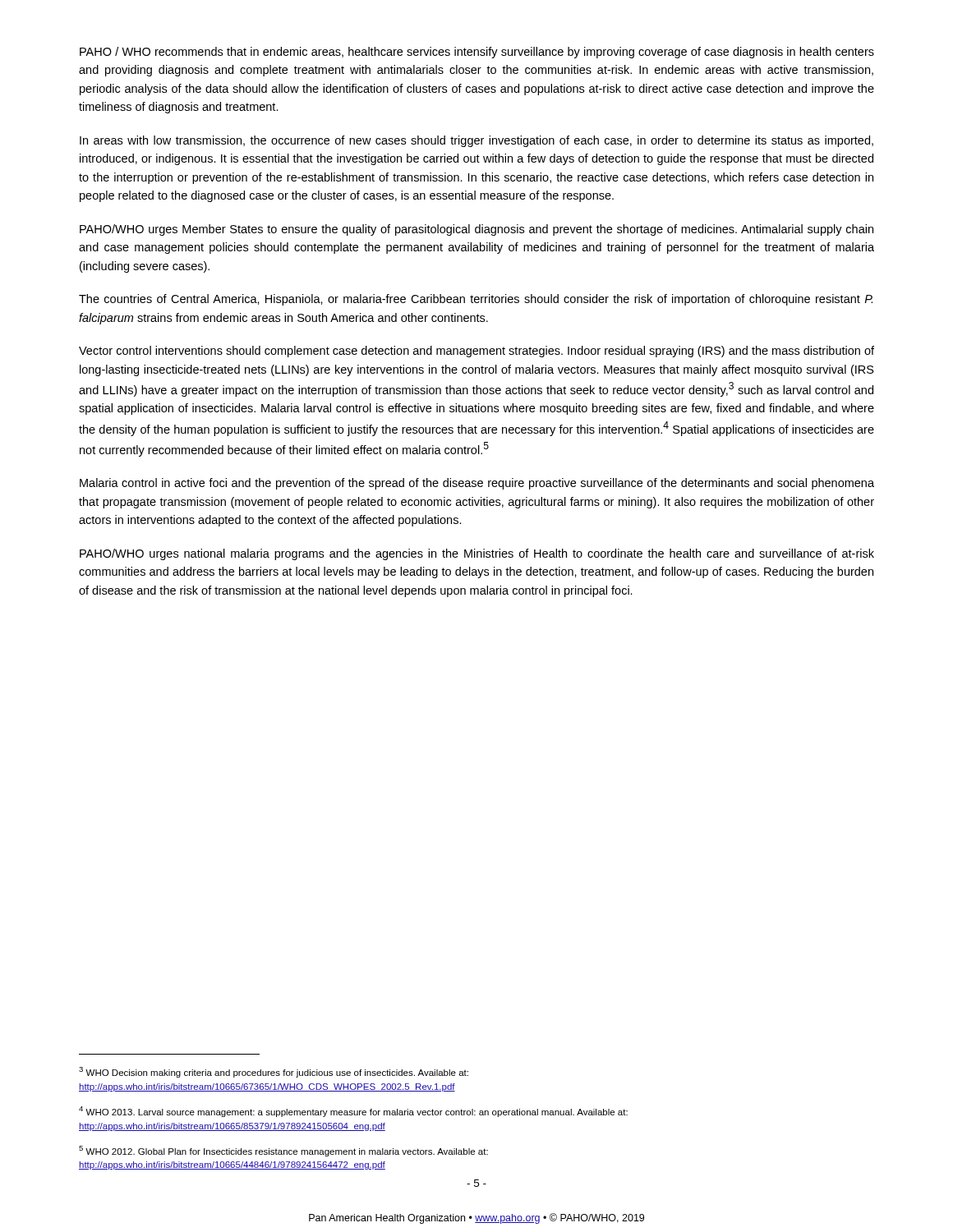
Task: Locate the footnote containing "3 WHO Decision making criteria and"
Action: [x=476, y=1079]
